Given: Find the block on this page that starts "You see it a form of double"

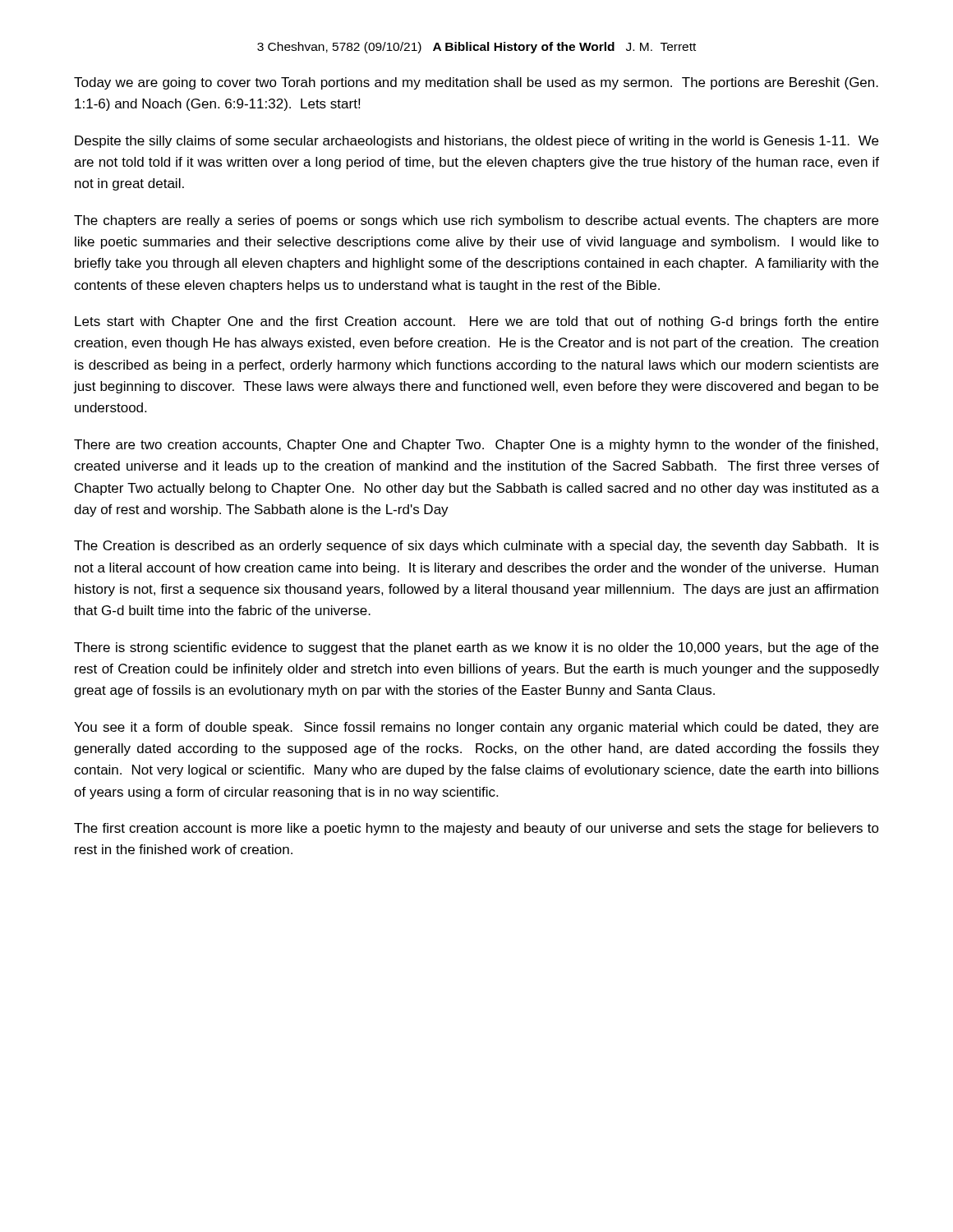Looking at the screenshot, I should coord(476,759).
